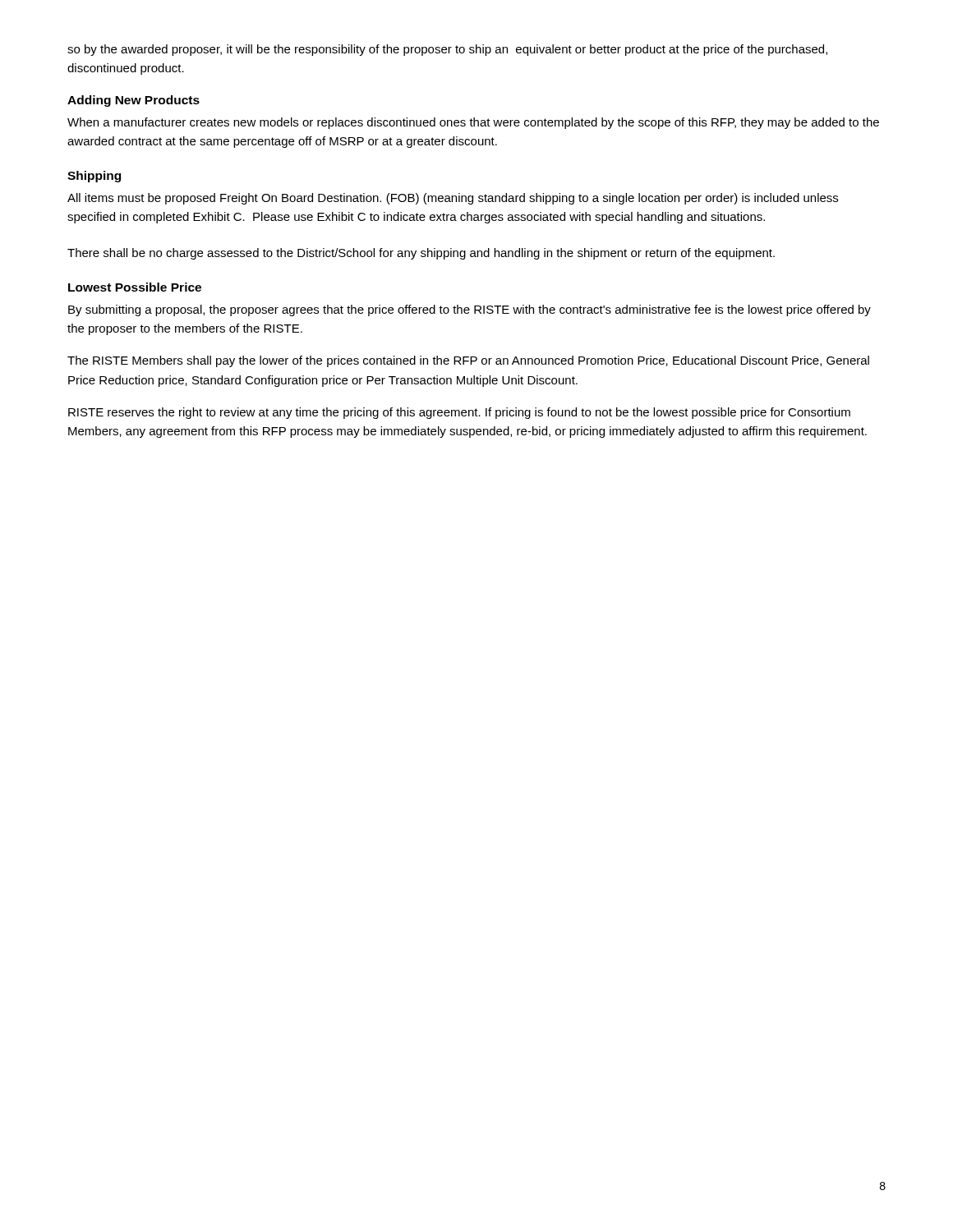The width and height of the screenshot is (953, 1232).
Task: Click where it says "Lowest Possible Price"
Action: click(x=135, y=287)
